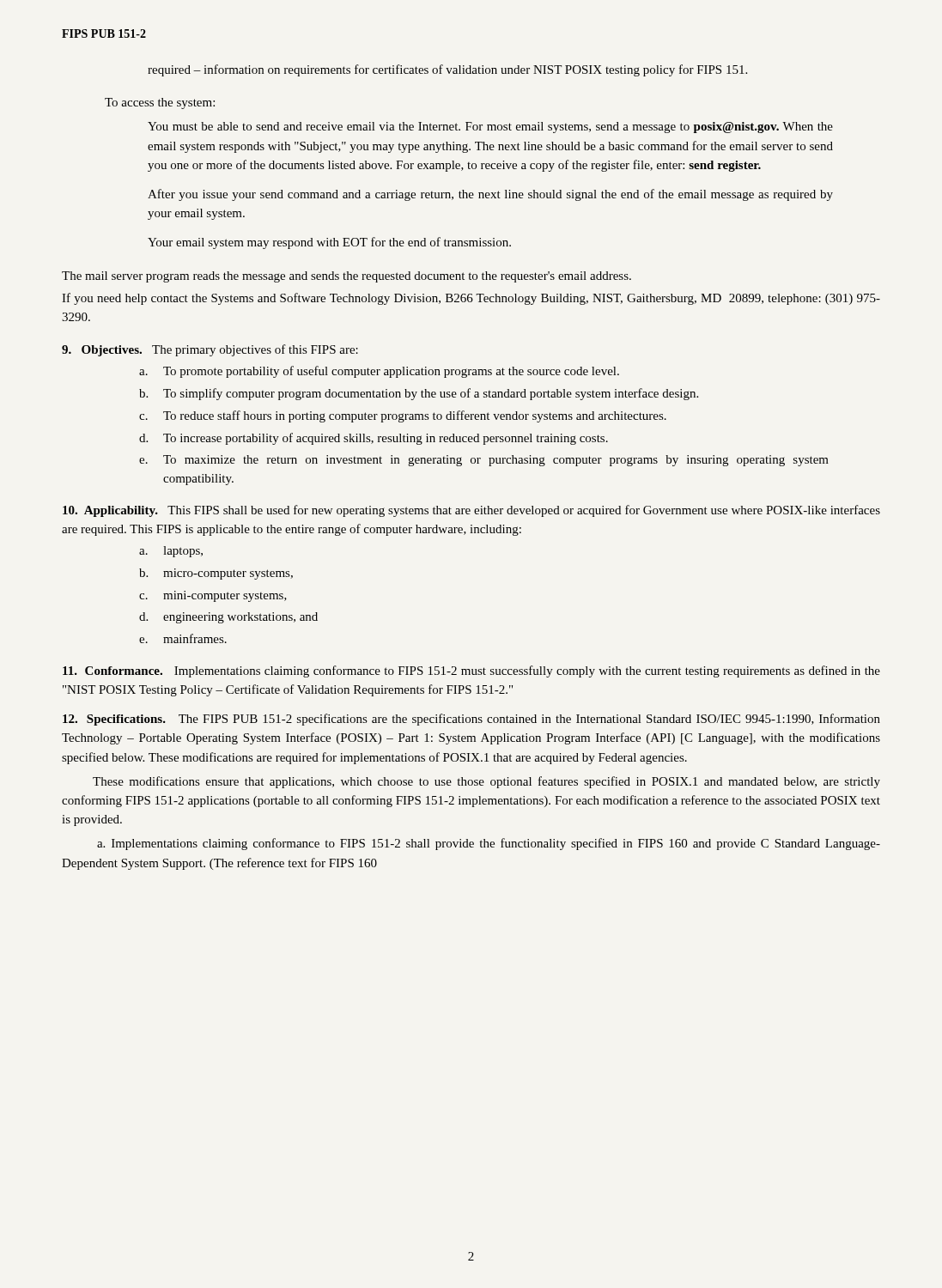Point to the region starting "The FIPS PUB 151-2 specifications are"
Screen dimensions: 1288x942
pos(471,738)
